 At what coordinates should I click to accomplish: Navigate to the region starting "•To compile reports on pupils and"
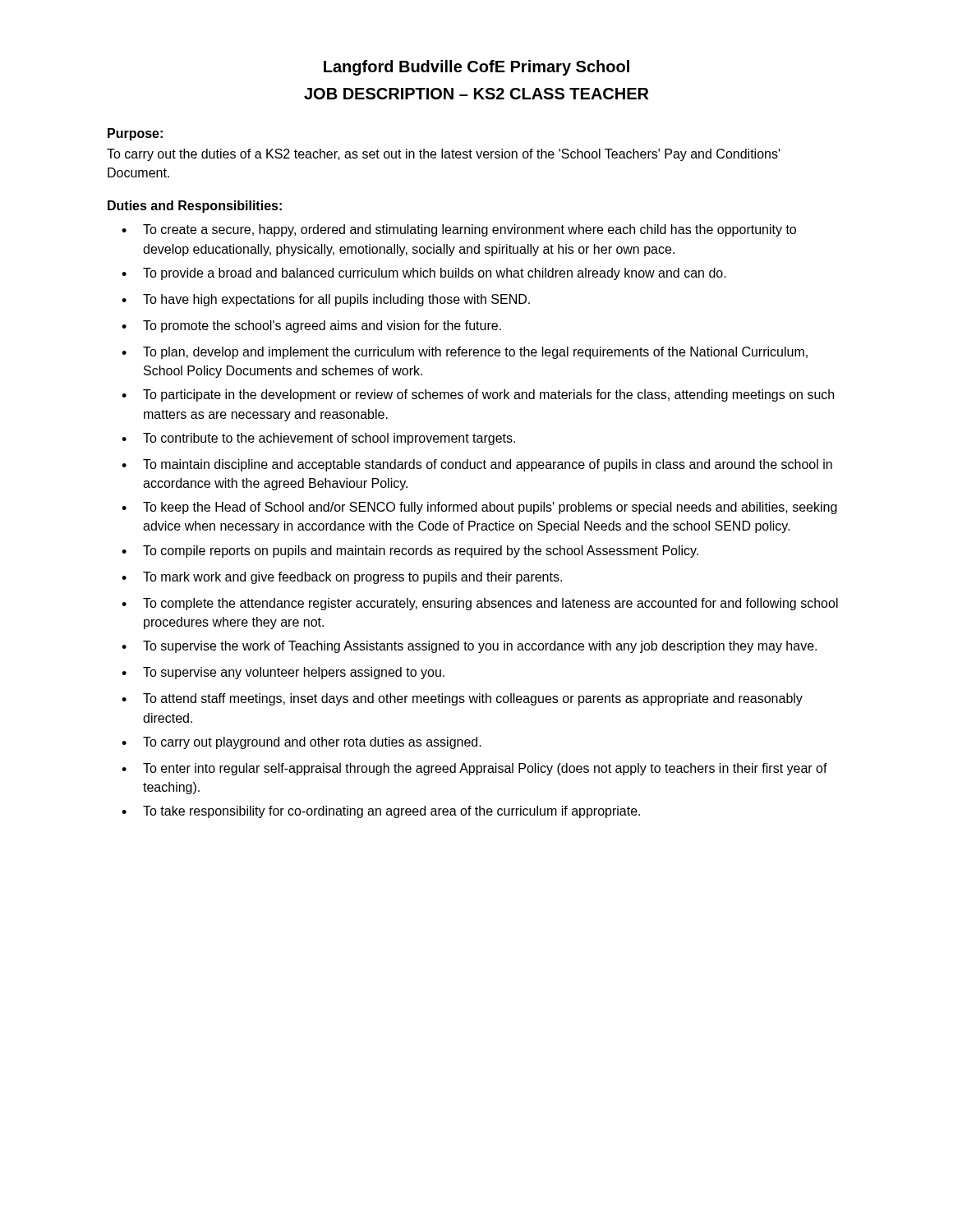[484, 552]
